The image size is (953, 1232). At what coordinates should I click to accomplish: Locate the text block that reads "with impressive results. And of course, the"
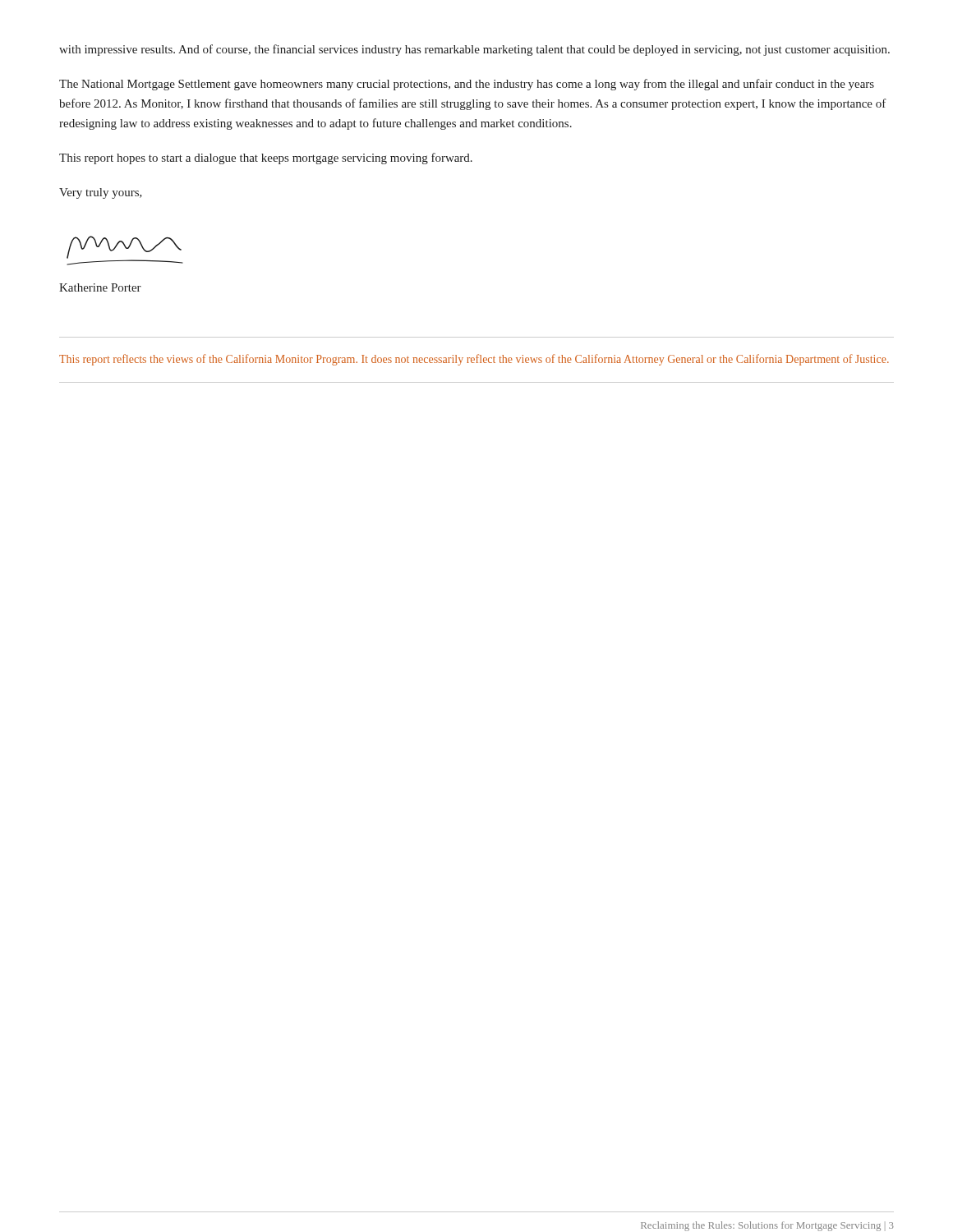pos(476,49)
